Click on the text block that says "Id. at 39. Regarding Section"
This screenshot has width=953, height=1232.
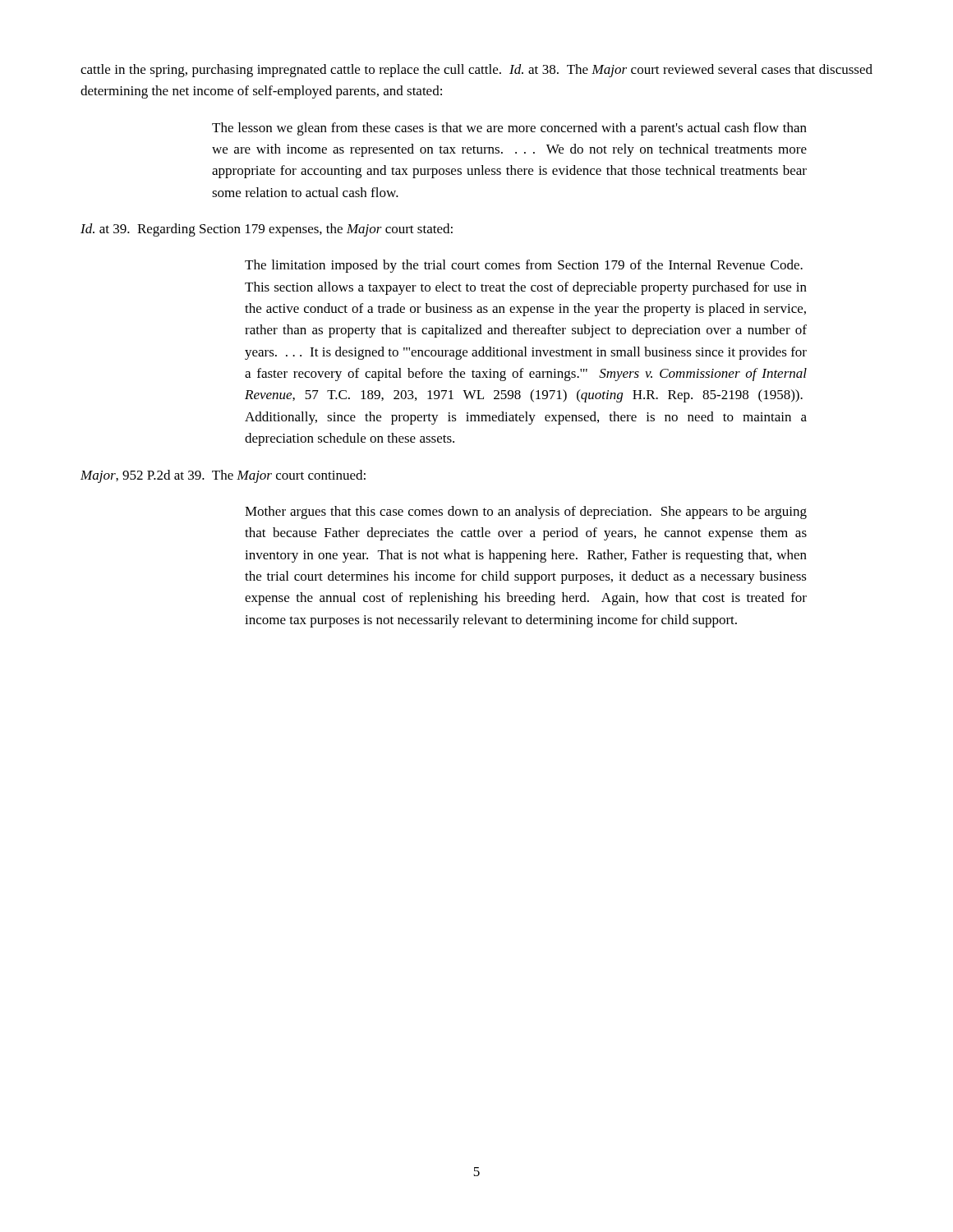click(267, 229)
